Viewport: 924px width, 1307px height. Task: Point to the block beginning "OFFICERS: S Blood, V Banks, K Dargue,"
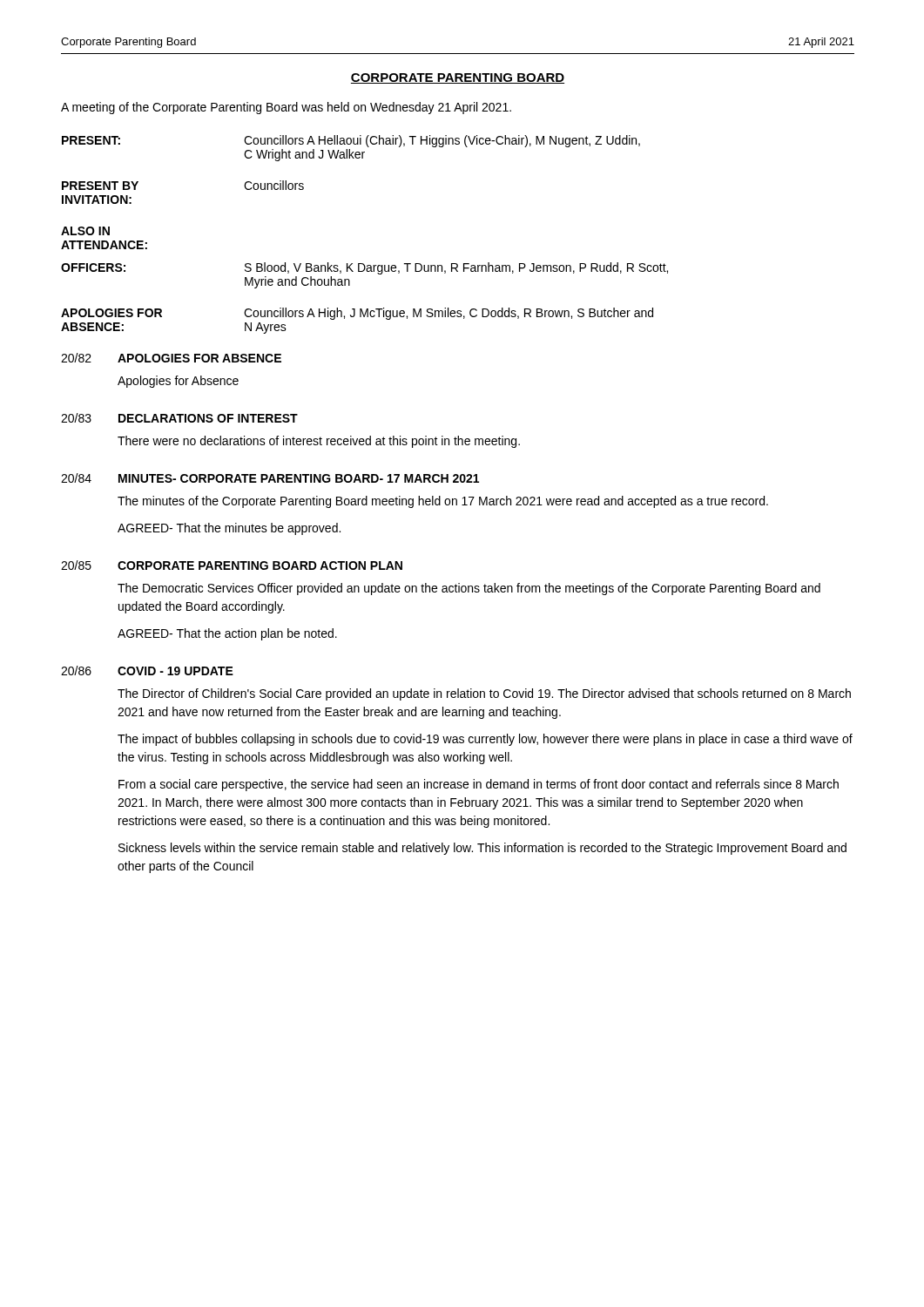coord(458,274)
